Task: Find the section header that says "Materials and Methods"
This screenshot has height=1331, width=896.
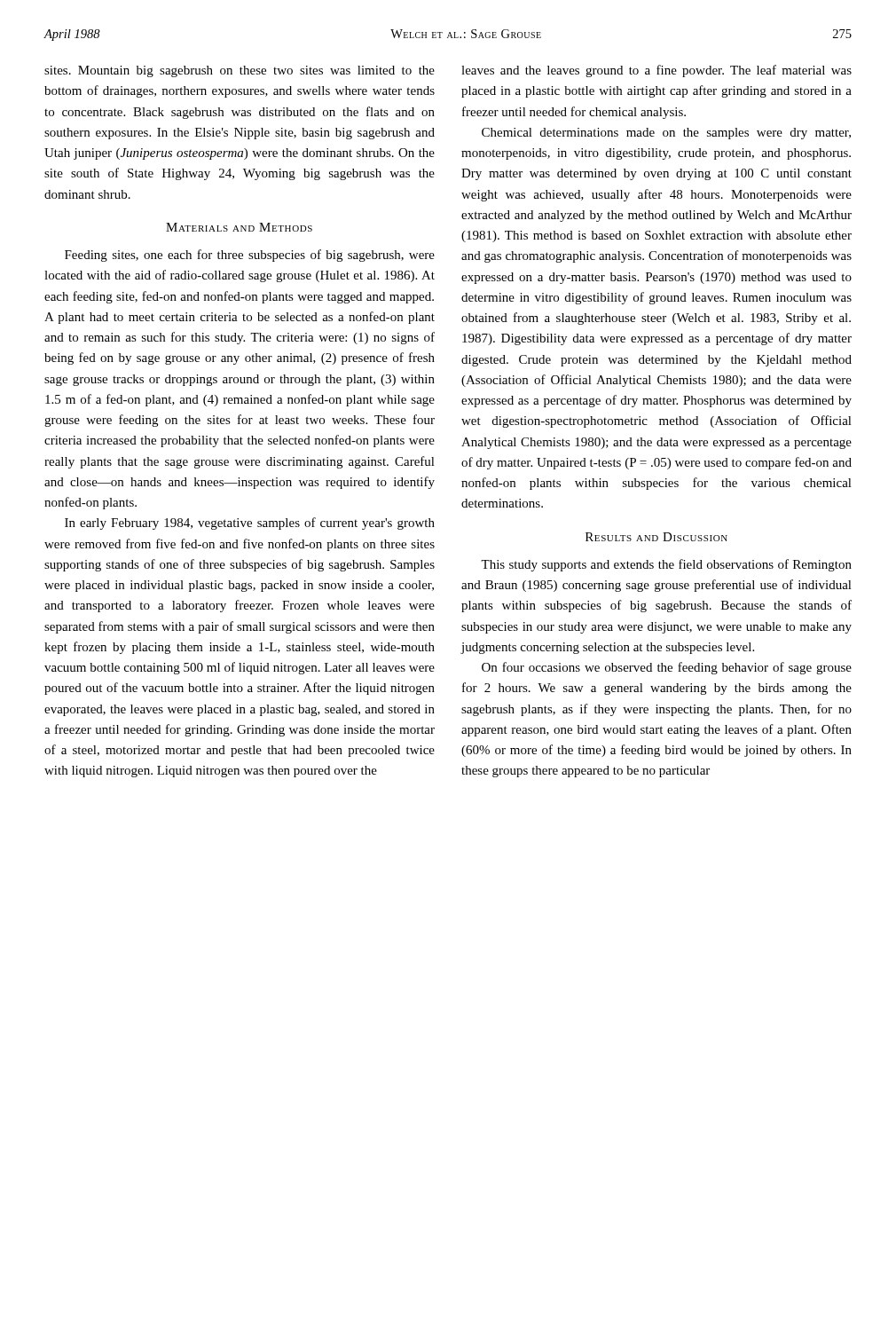Action: [x=240, y=227]
